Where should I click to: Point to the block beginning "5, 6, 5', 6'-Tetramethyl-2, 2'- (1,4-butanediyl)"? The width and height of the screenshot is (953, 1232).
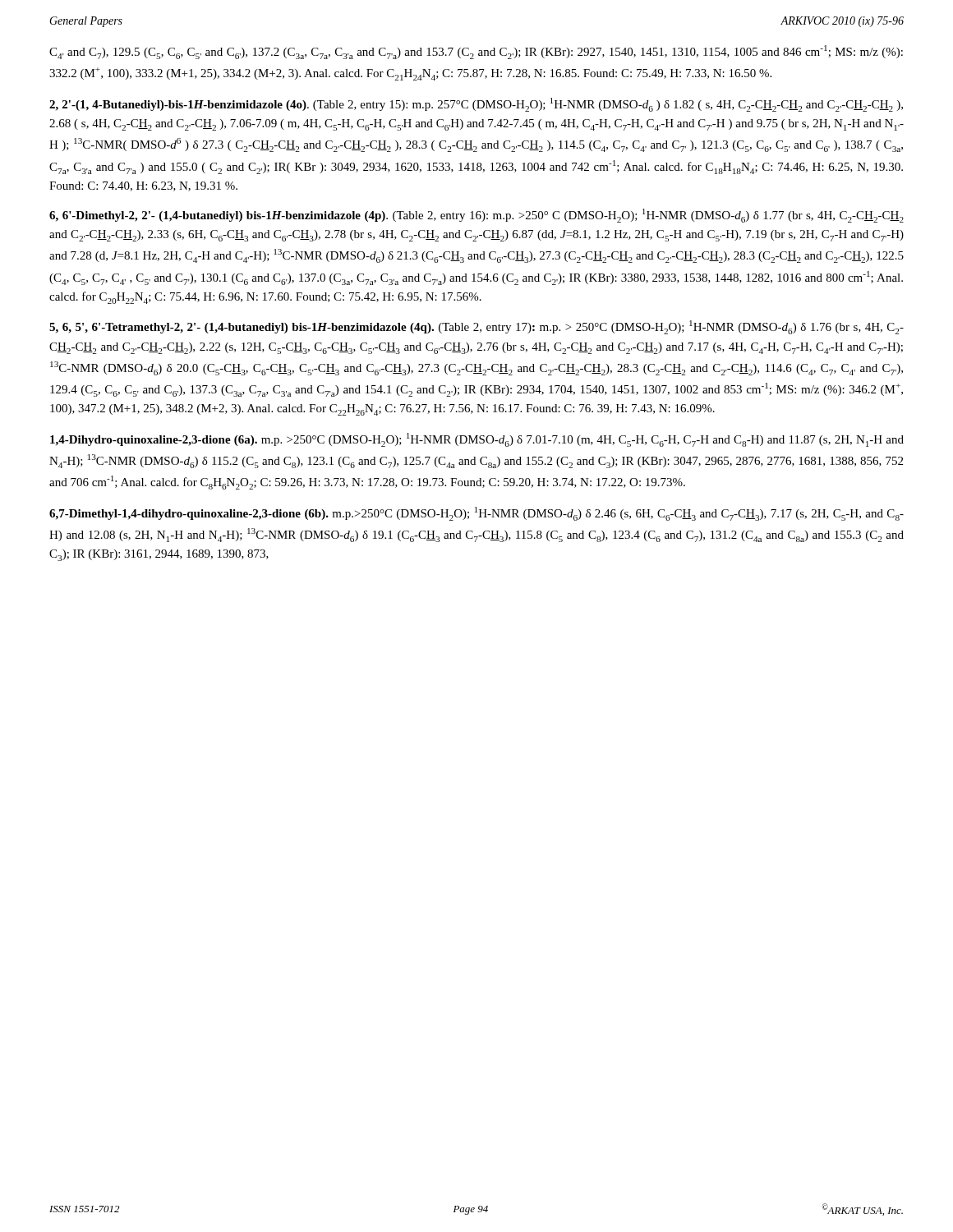click(x=476, y=368)
